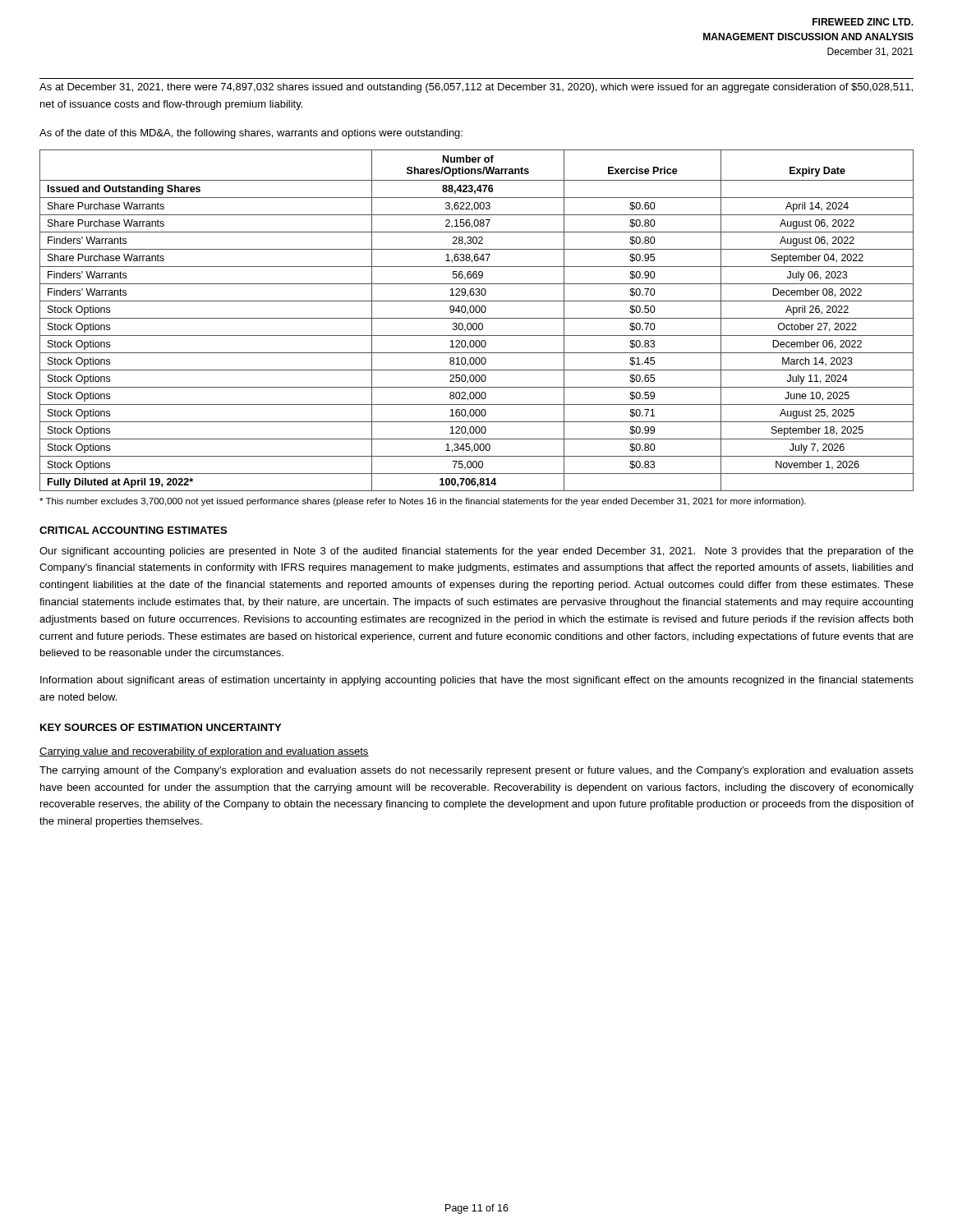The width and height of the screenshot is (953, 1232).
Task: Click on the element starting "This number excludes 3,700,000 not yet issued performance"
Action: tap(423, 501)
